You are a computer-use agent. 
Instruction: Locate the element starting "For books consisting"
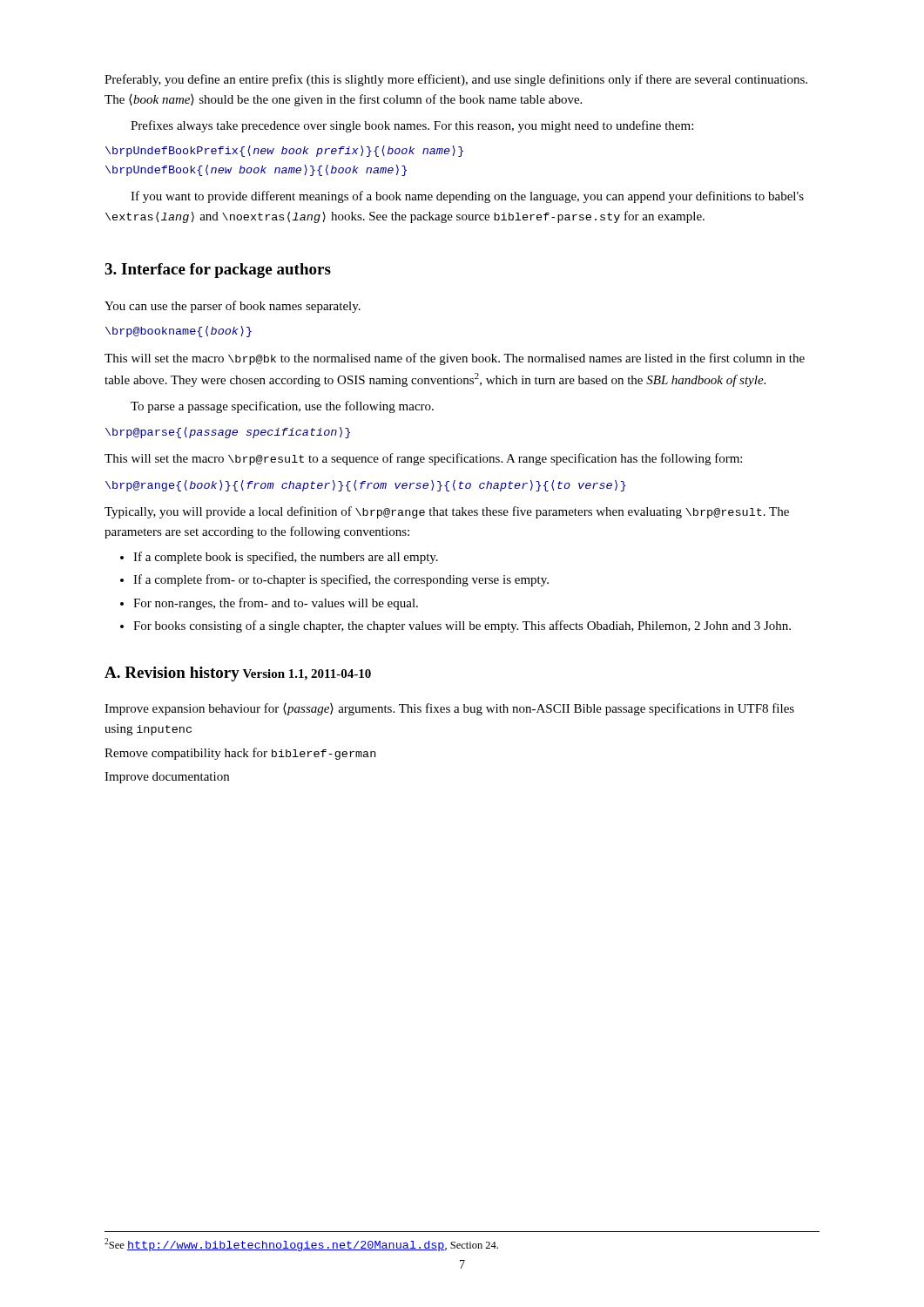tap(462, 626)
